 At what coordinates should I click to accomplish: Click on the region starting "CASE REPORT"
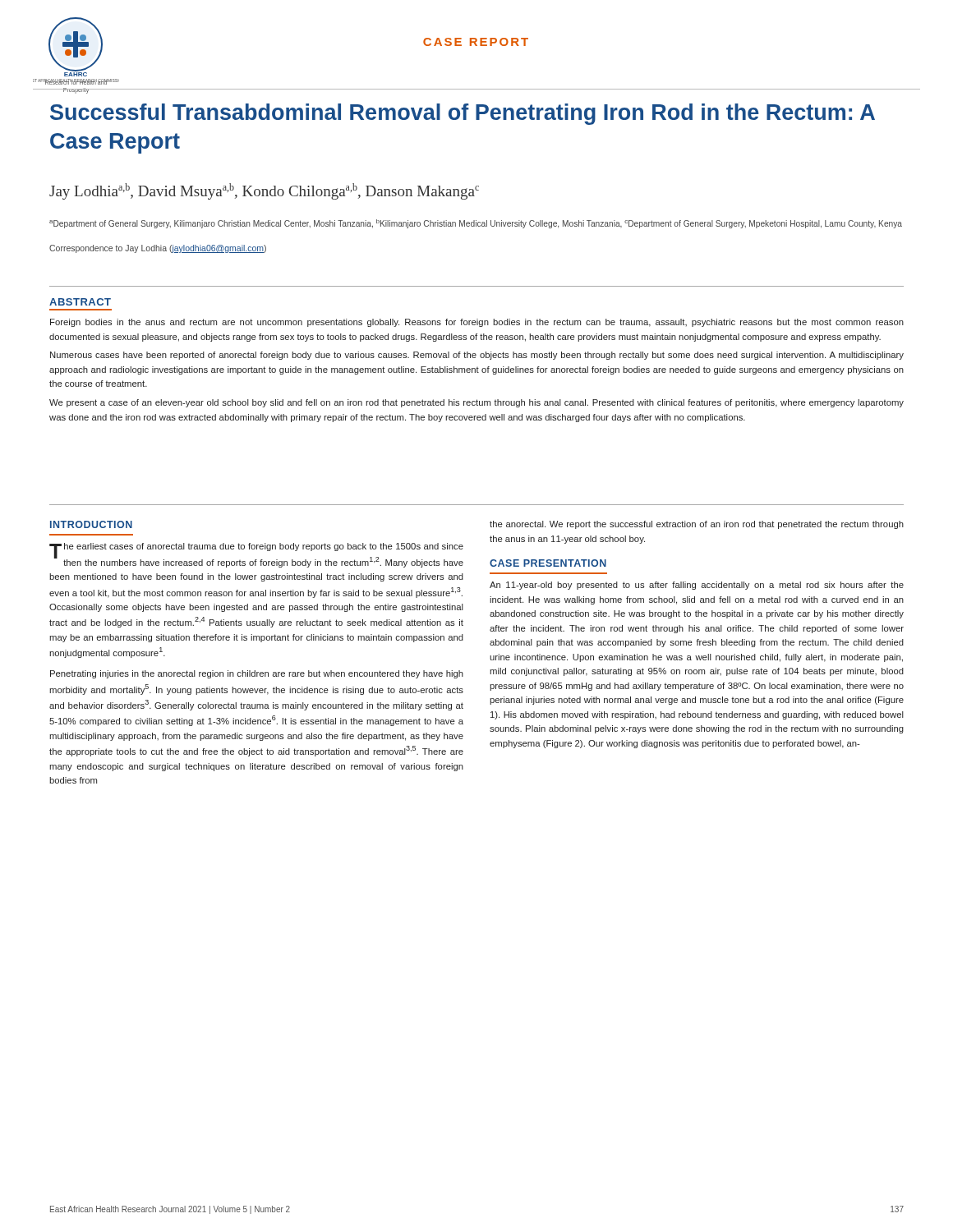476,41
